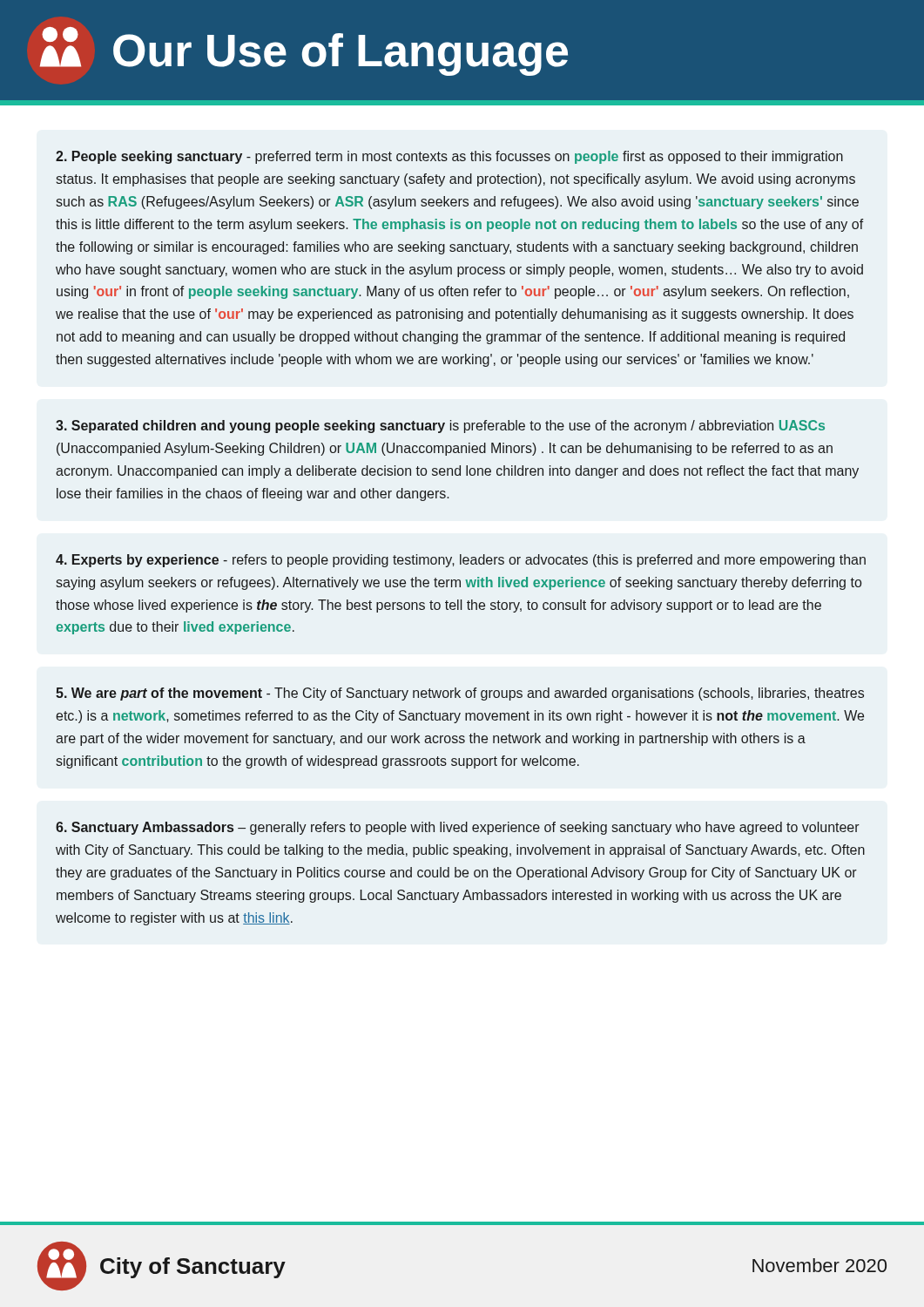Select the text block with the text "People seeking sanctuary - preferred term in most"
Viewport: 924px width, 1307px height.
(460, 258)
